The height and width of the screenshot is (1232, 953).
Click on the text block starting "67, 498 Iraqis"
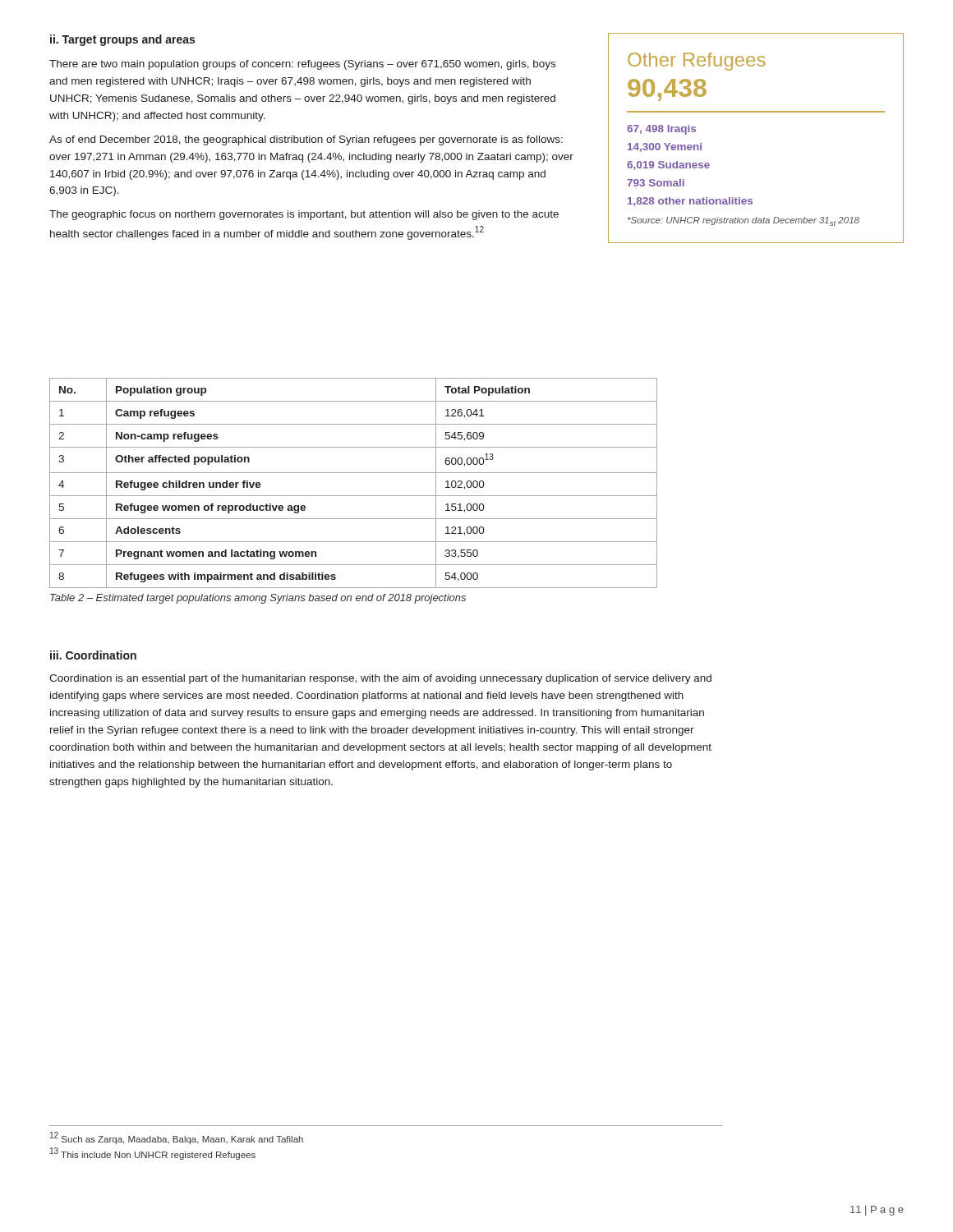[x=662, y=128]
